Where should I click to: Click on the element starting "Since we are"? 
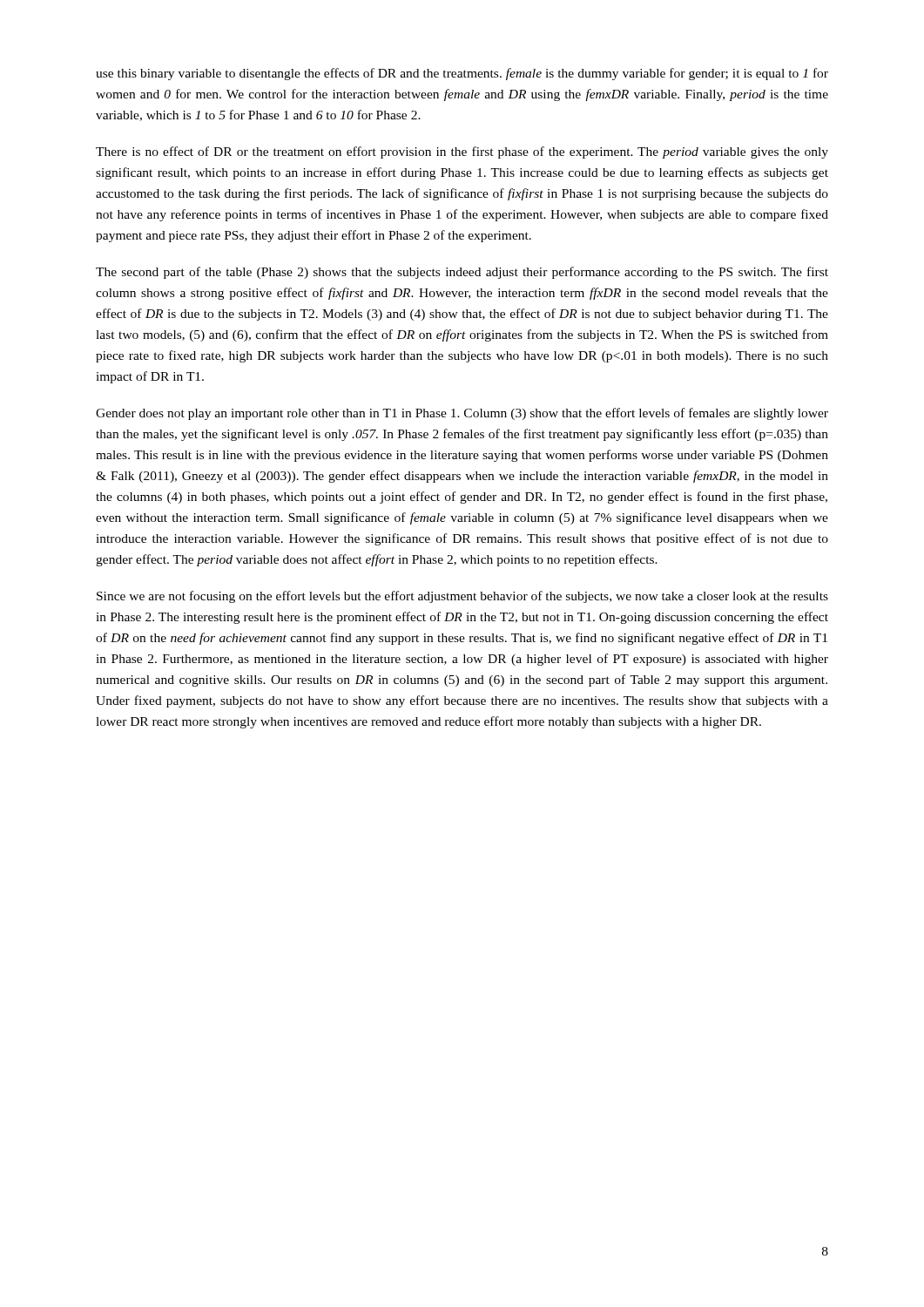click(462, 659)
